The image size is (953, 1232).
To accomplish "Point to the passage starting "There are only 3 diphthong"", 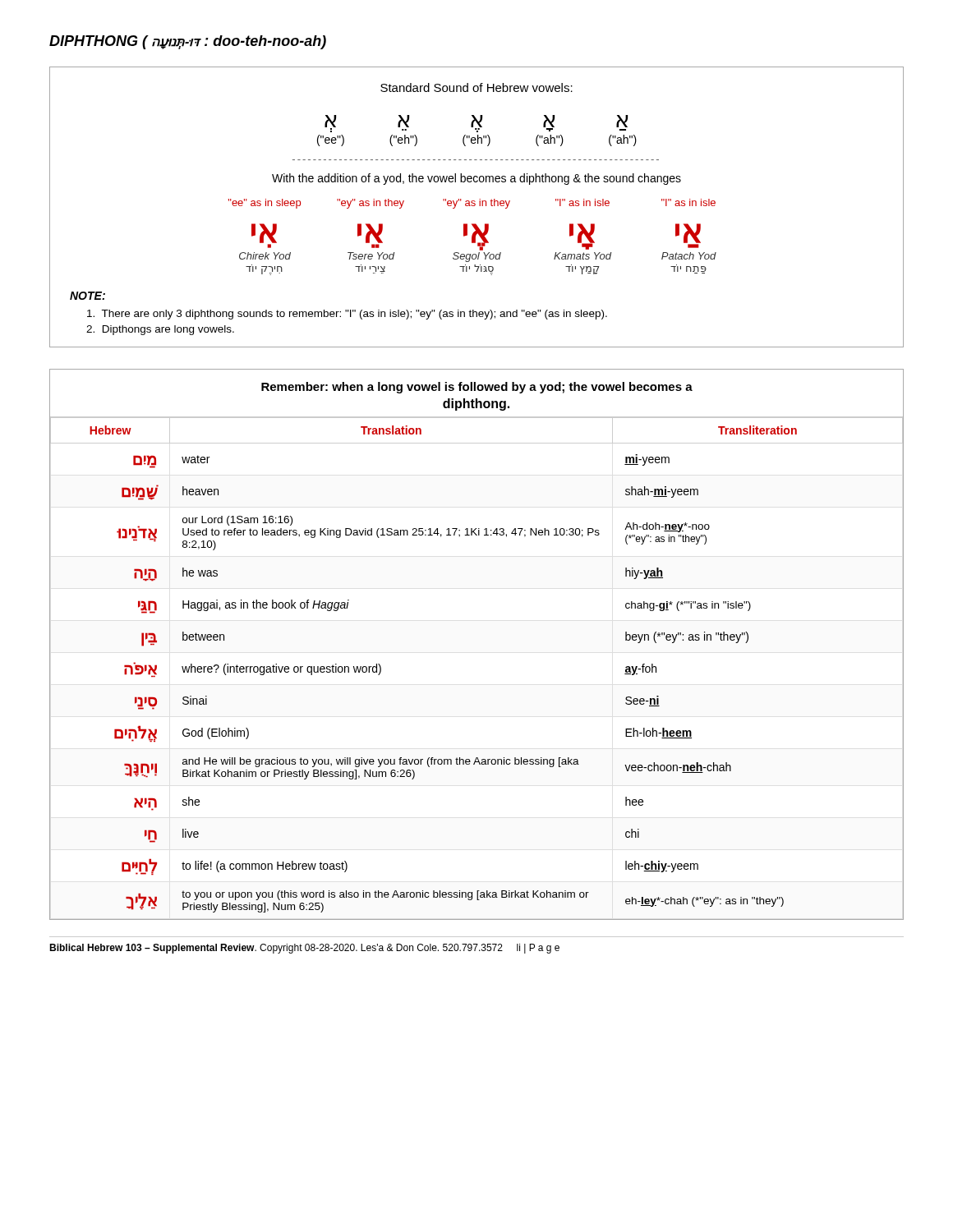I will [x=347, y=313].
